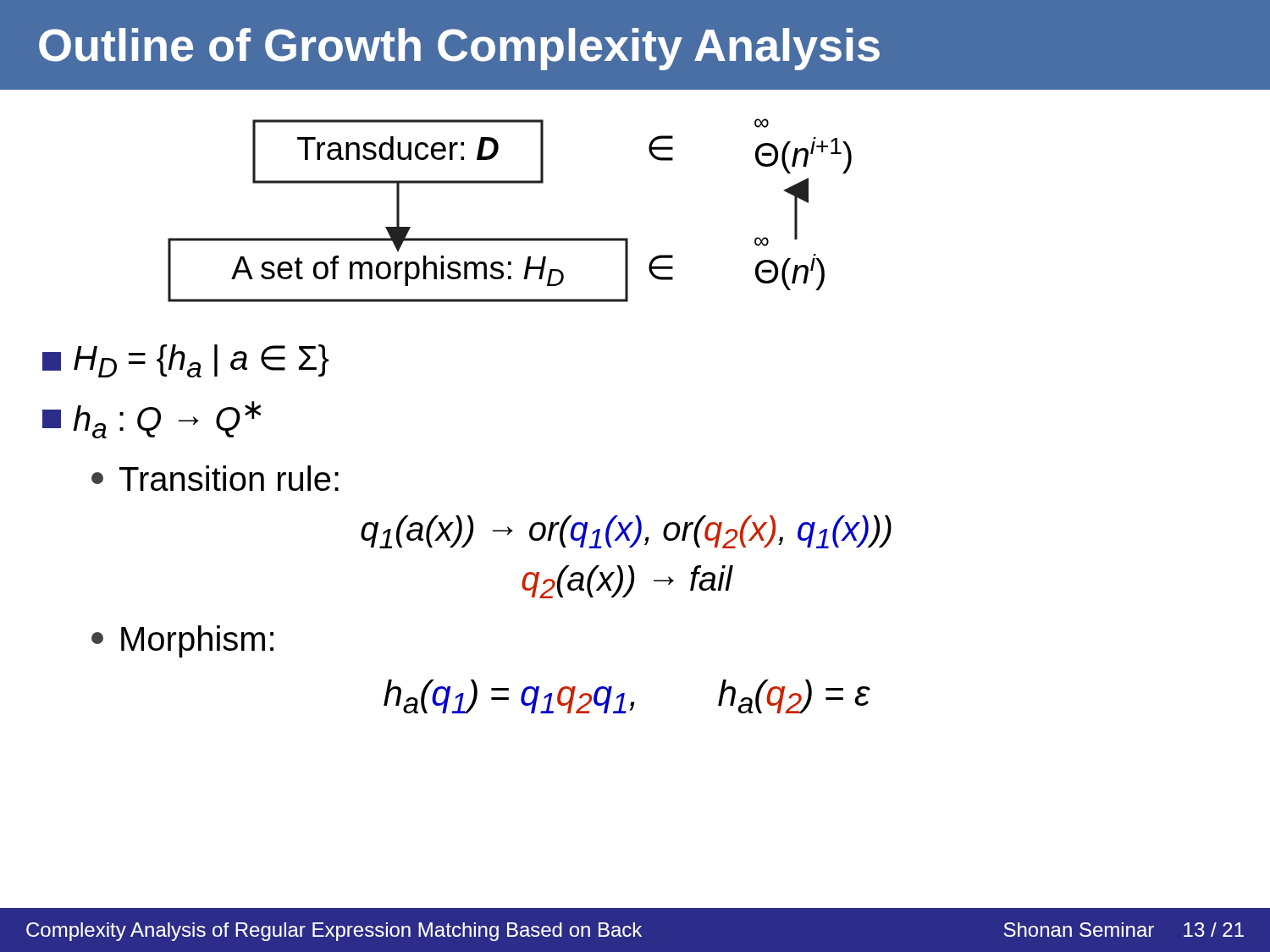Navigate to the text block starting "q2(a(x)) → fail"
The width and height of the screenshot is (1270, 952).
626,582
